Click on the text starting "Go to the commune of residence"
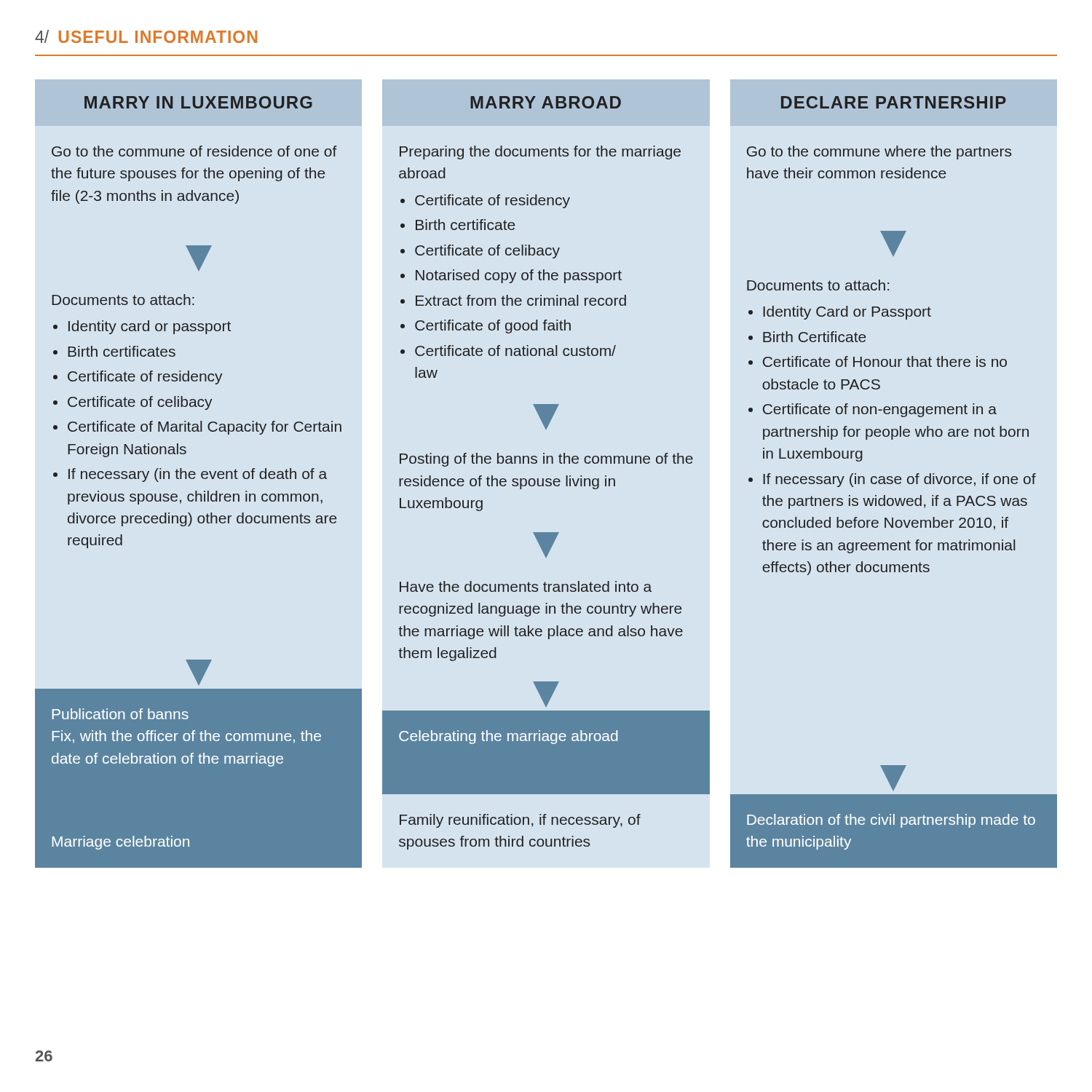 (194, 173)
